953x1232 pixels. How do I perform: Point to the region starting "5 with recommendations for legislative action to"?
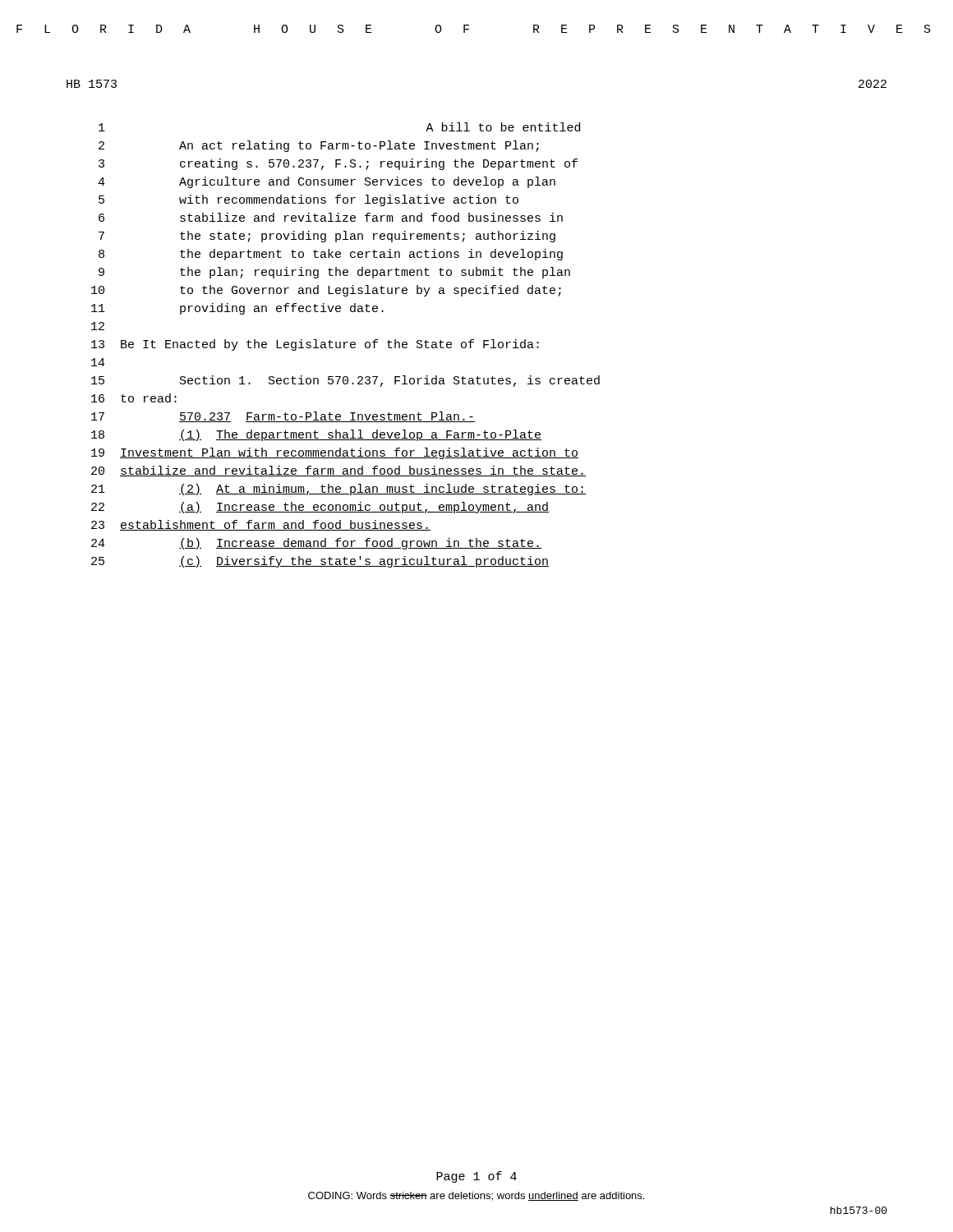point(476,201)
